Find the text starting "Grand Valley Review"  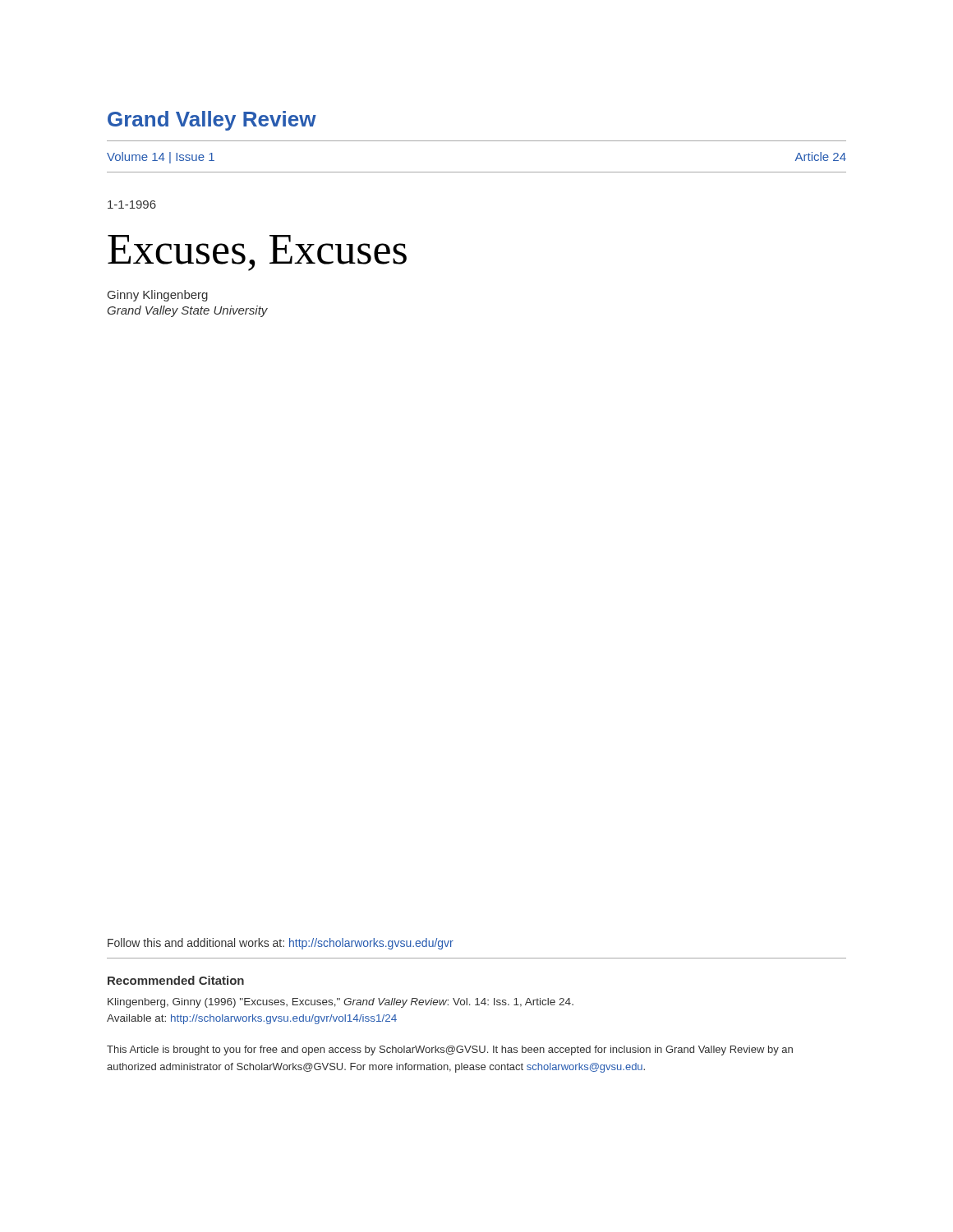[x=212, y=121]
